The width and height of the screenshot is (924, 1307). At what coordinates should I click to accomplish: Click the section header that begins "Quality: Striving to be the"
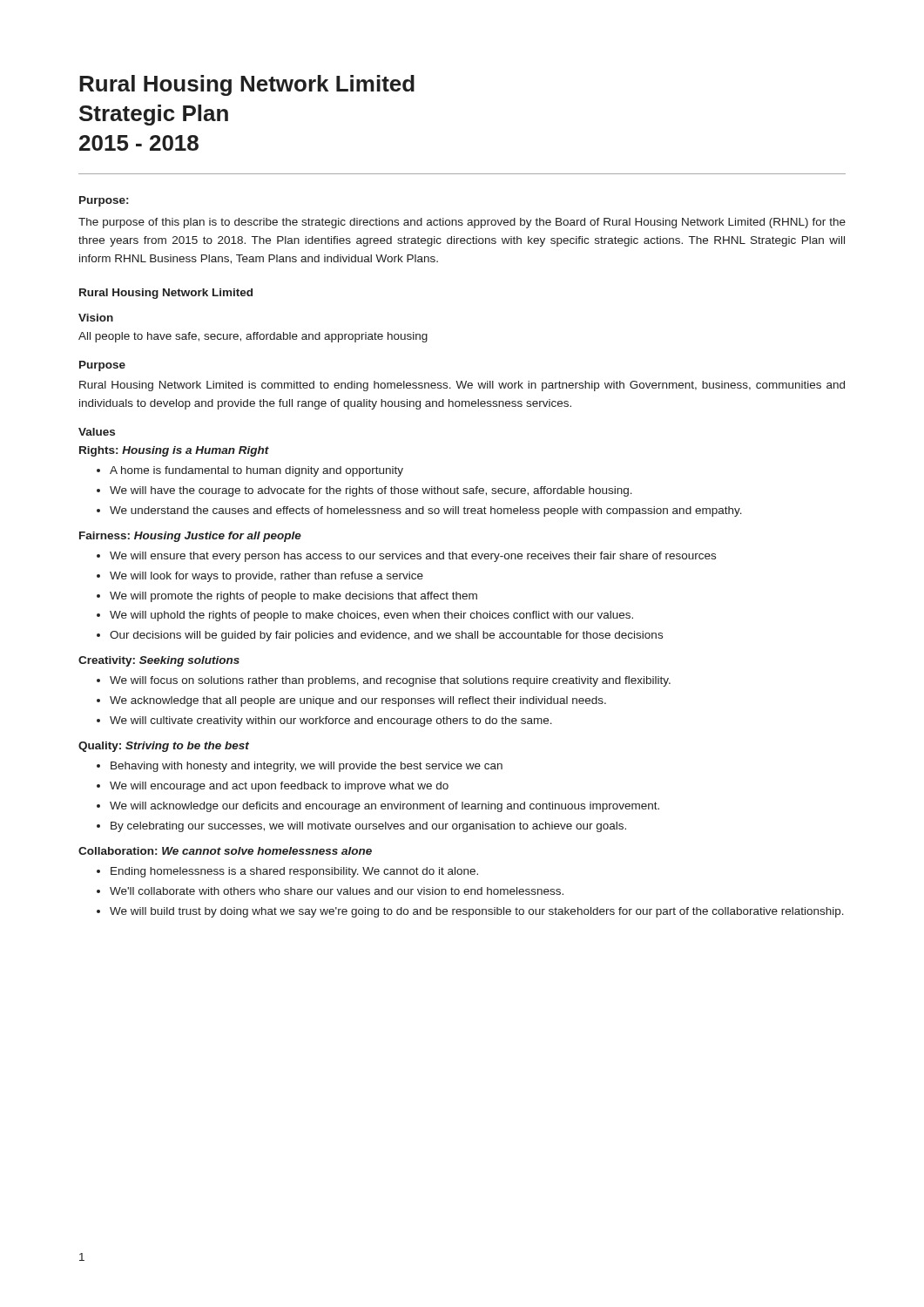point(164,746)
